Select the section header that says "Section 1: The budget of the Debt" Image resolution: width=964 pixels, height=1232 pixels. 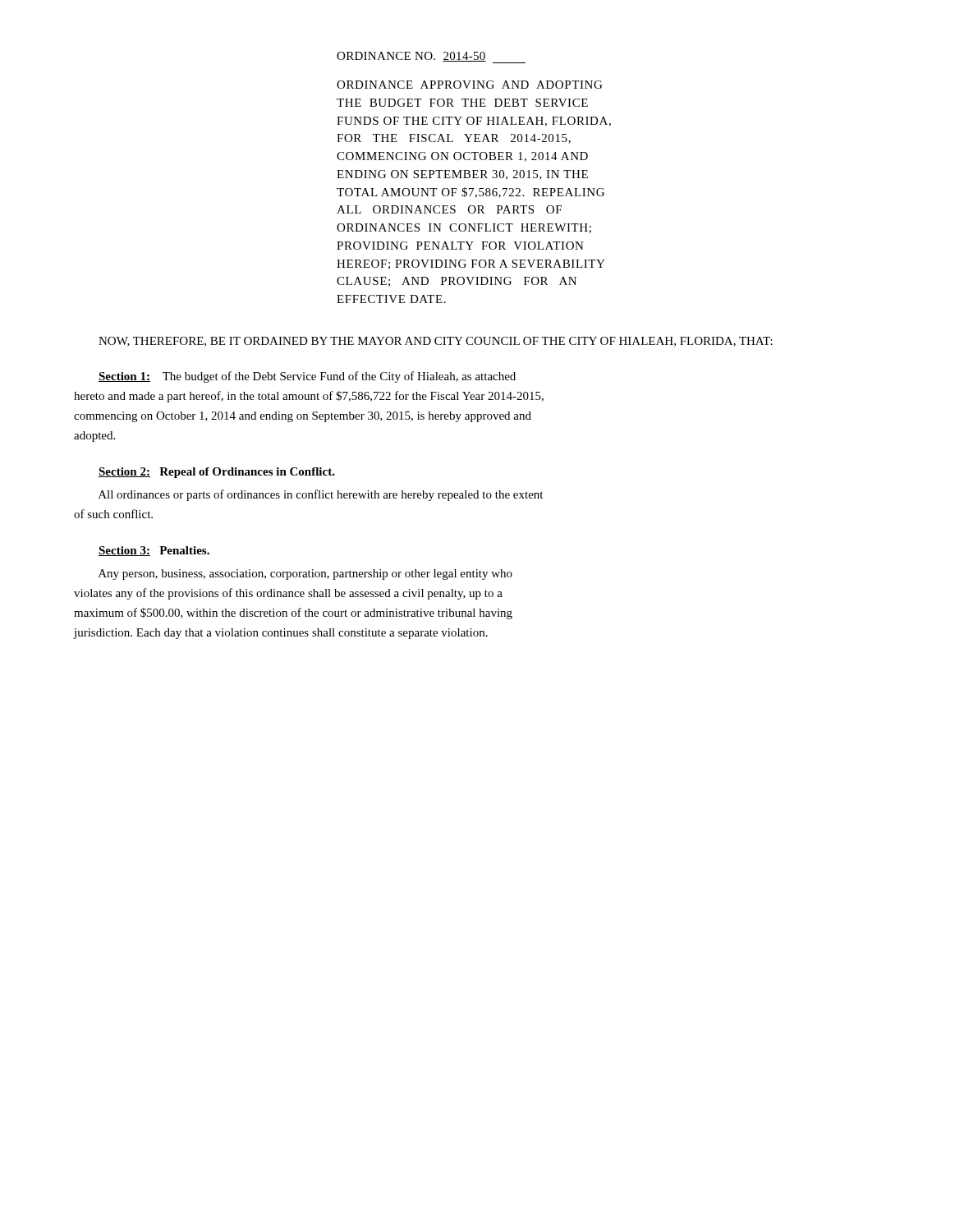click(295, 376)
